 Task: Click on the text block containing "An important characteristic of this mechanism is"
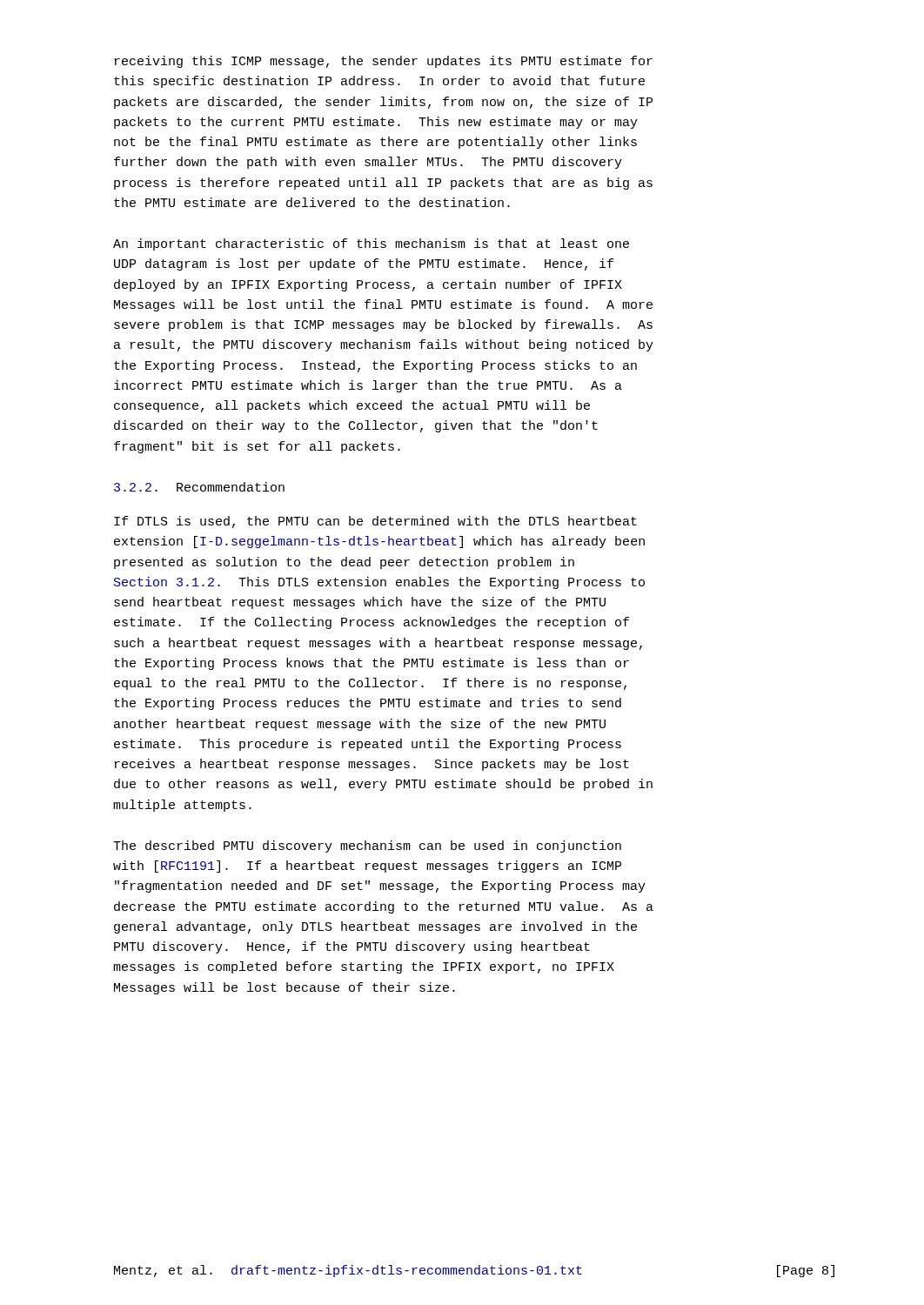coord(383,346)
